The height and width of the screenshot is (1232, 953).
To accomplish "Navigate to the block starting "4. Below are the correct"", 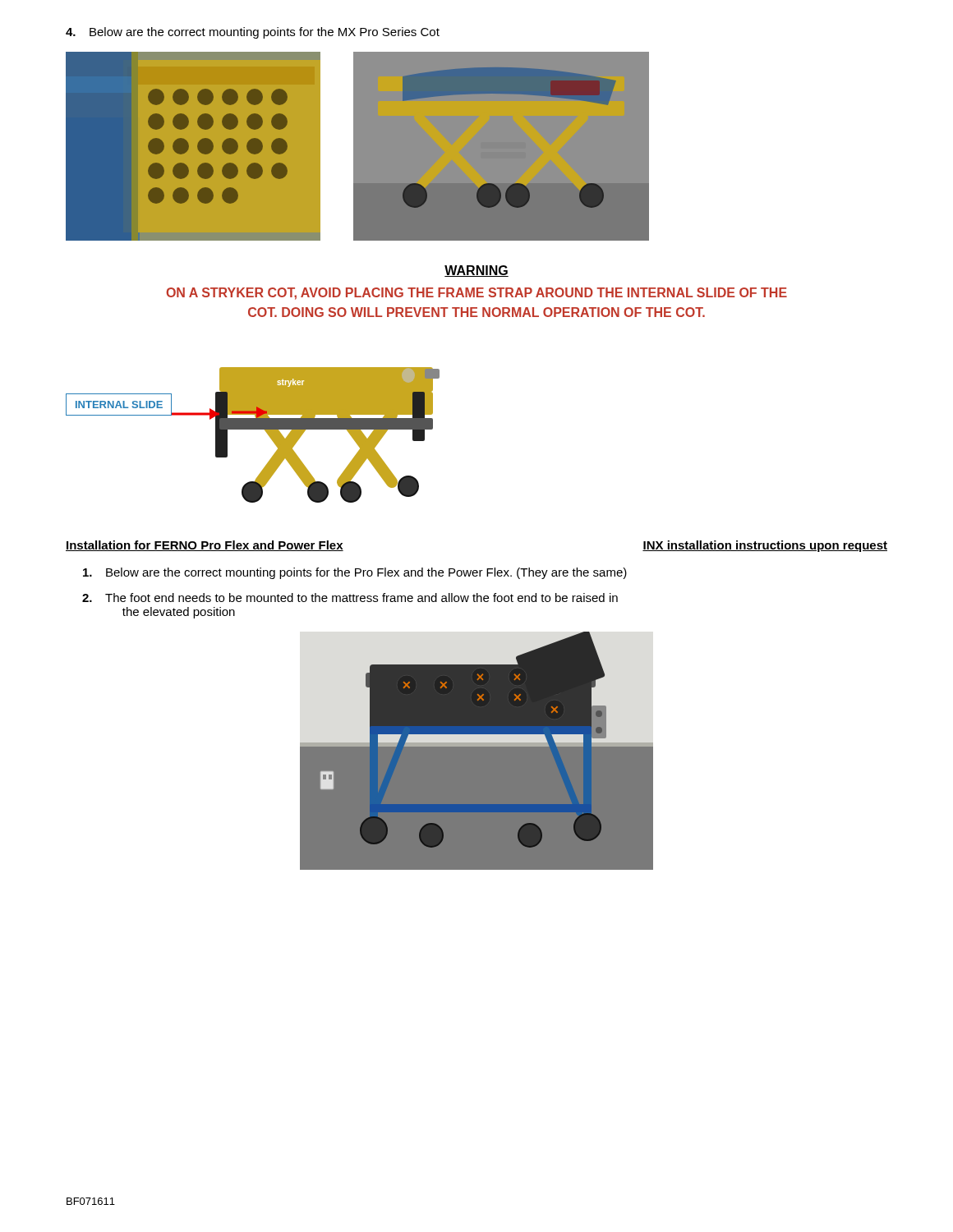I will 253,32.
